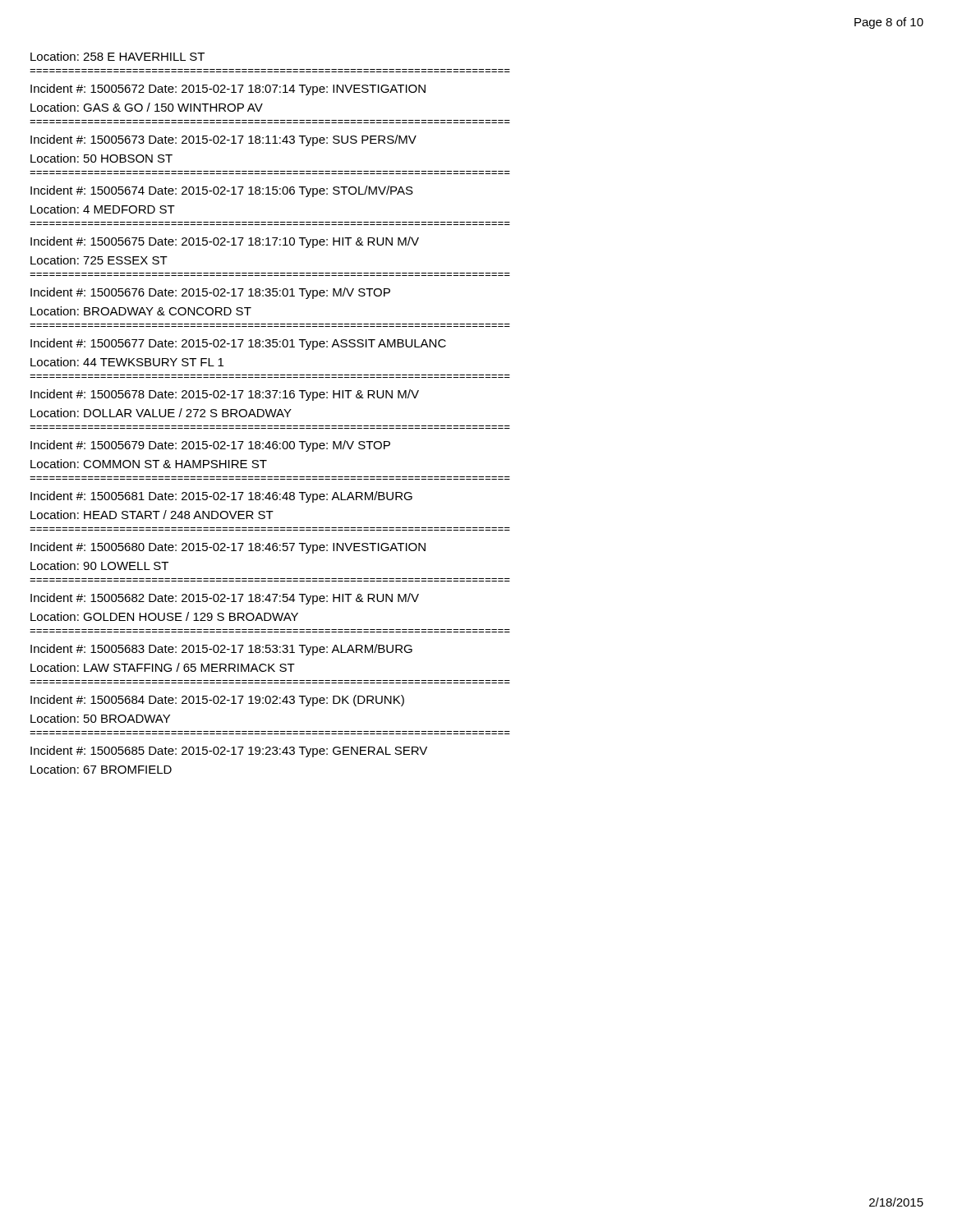953x1232 pixels.
Task: Find the block on this page that starts "Incident #: 15005680"
Action: (x=228, y=548)
